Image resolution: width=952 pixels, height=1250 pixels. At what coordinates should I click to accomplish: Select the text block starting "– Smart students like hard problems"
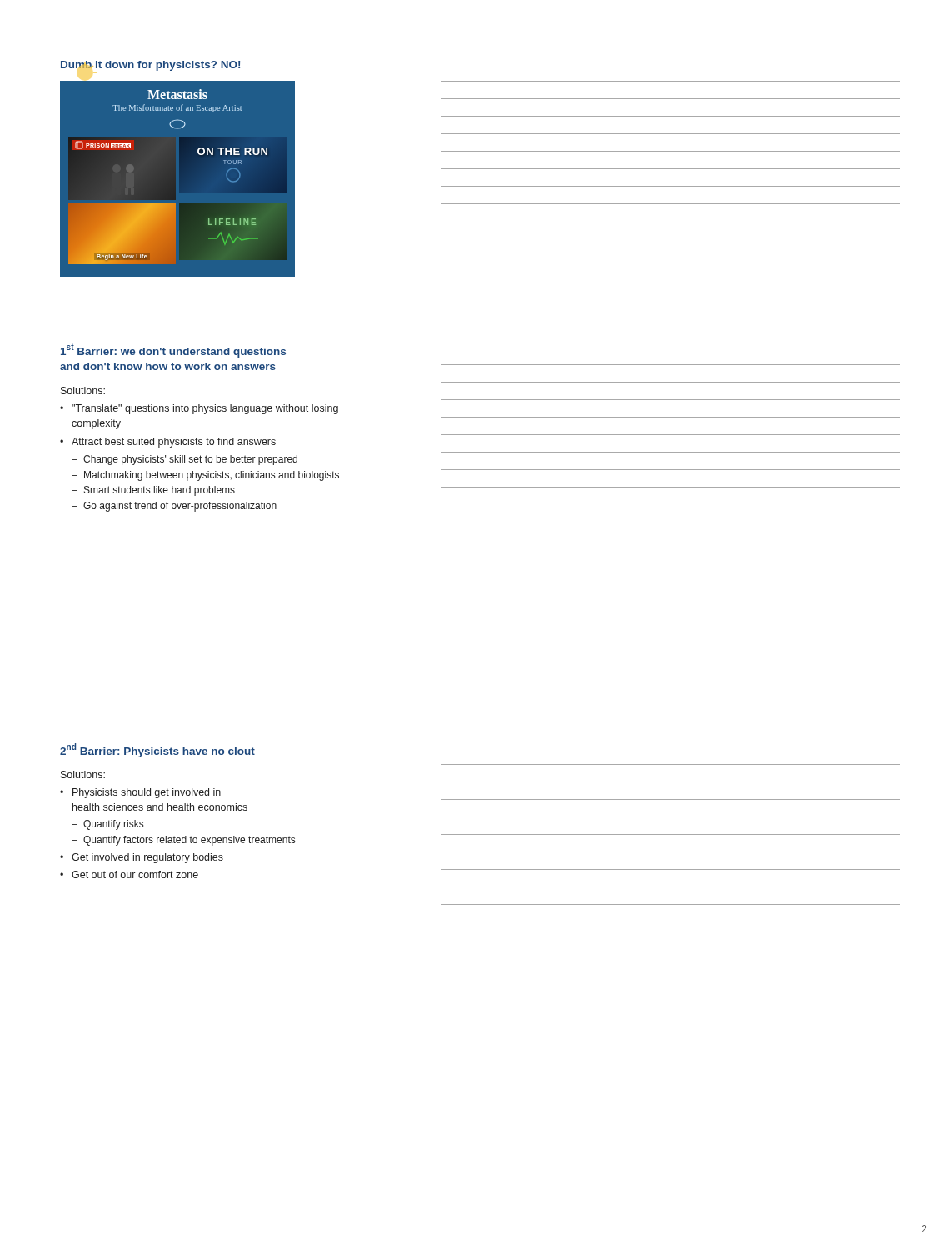point(153,491)
